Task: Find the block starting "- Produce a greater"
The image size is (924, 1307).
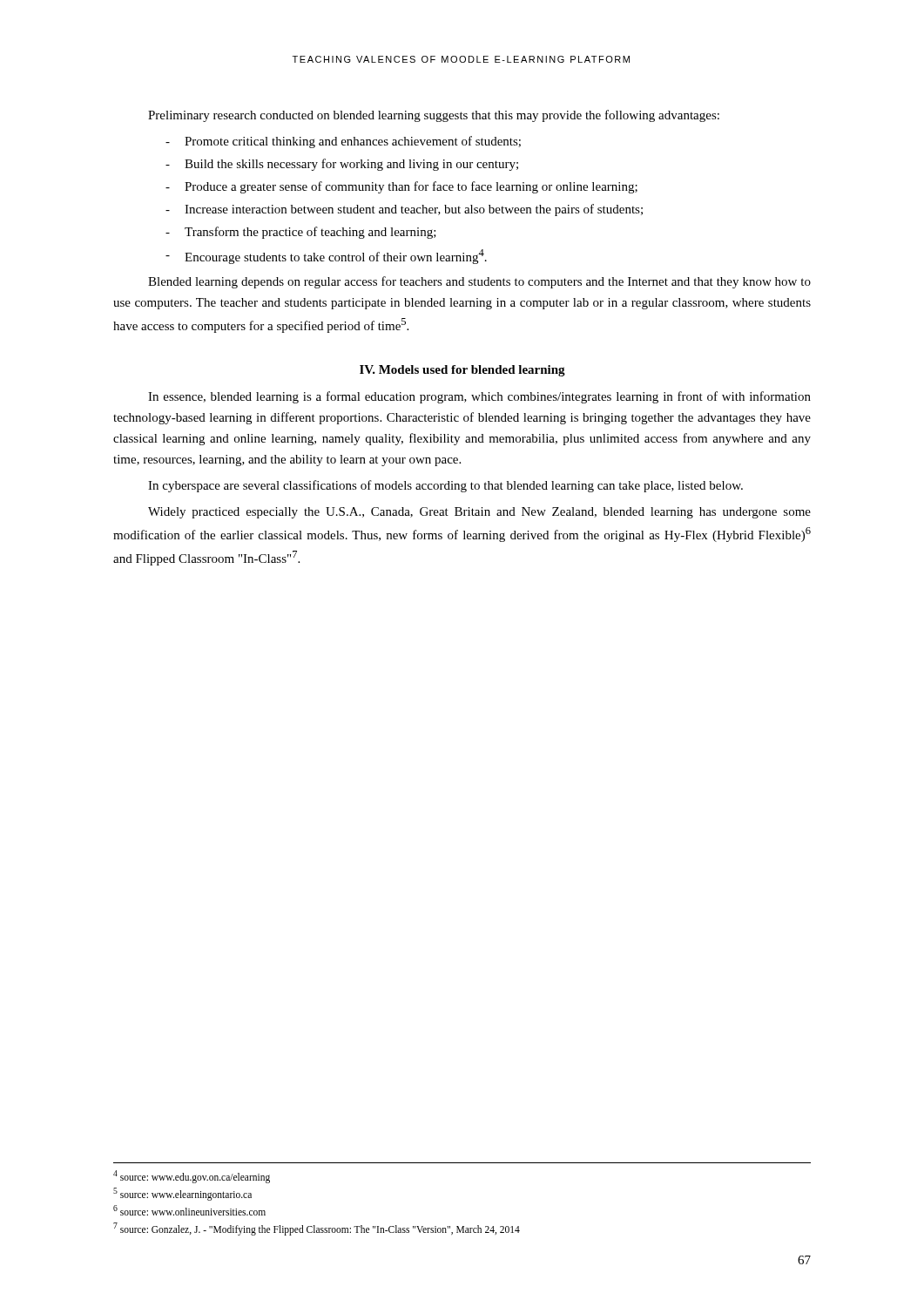Action: point(402,187)
